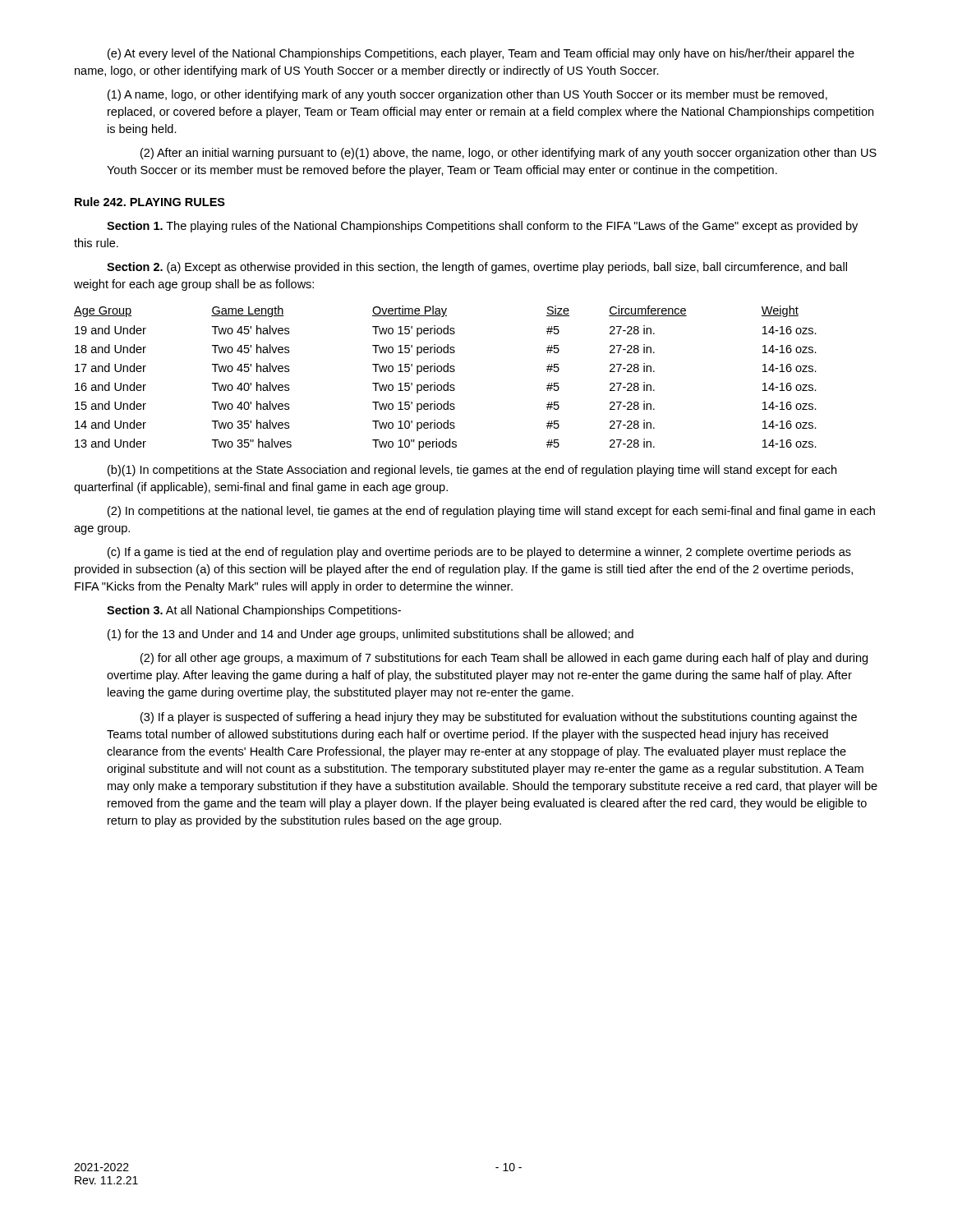This screenshot has width=953, height=1232.
Task: Locate the section header containing "Rule 242. PLAYING RULES"
Action: coord(150,202)
